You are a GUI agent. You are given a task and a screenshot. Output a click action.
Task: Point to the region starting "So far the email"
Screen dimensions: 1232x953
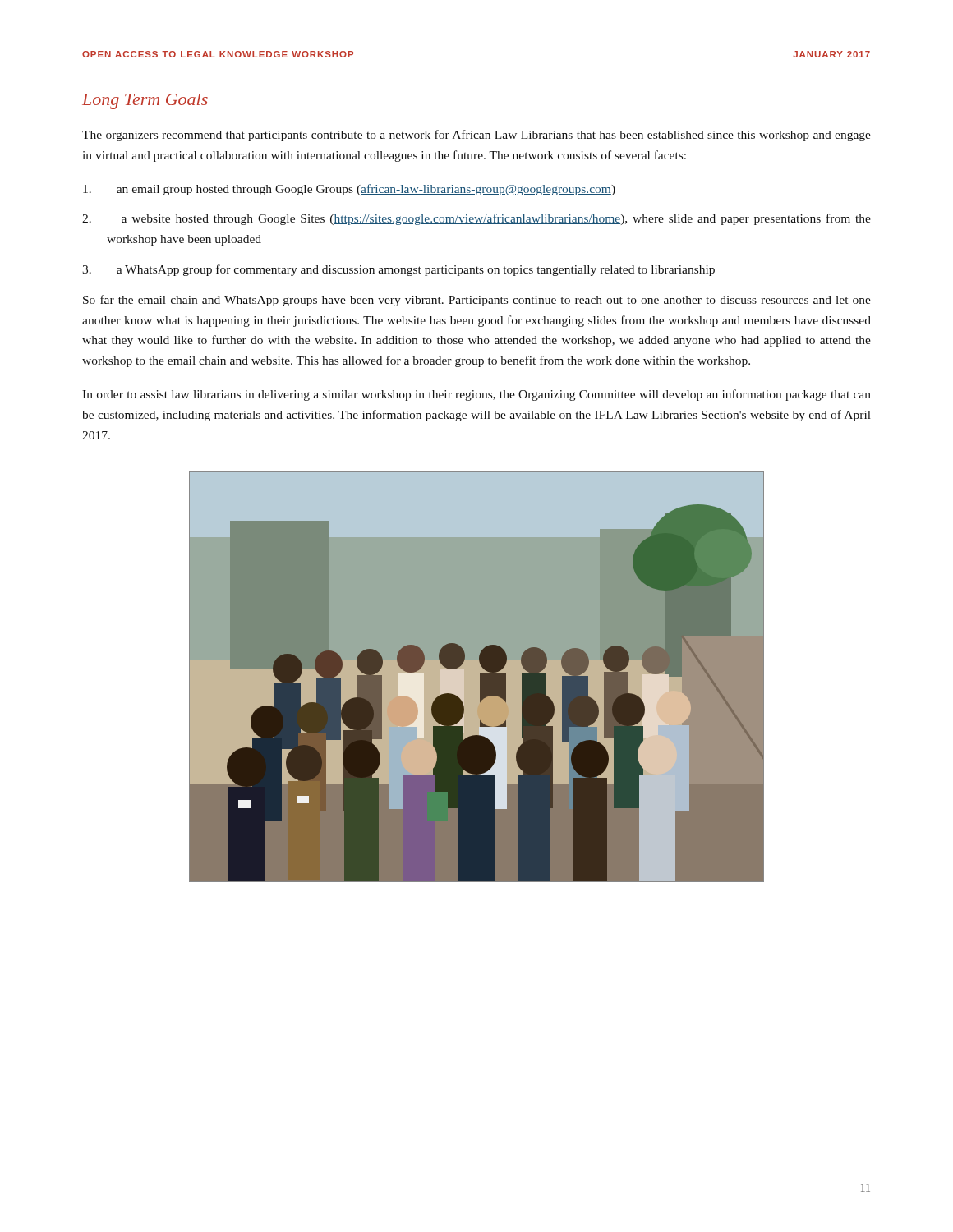476,330
